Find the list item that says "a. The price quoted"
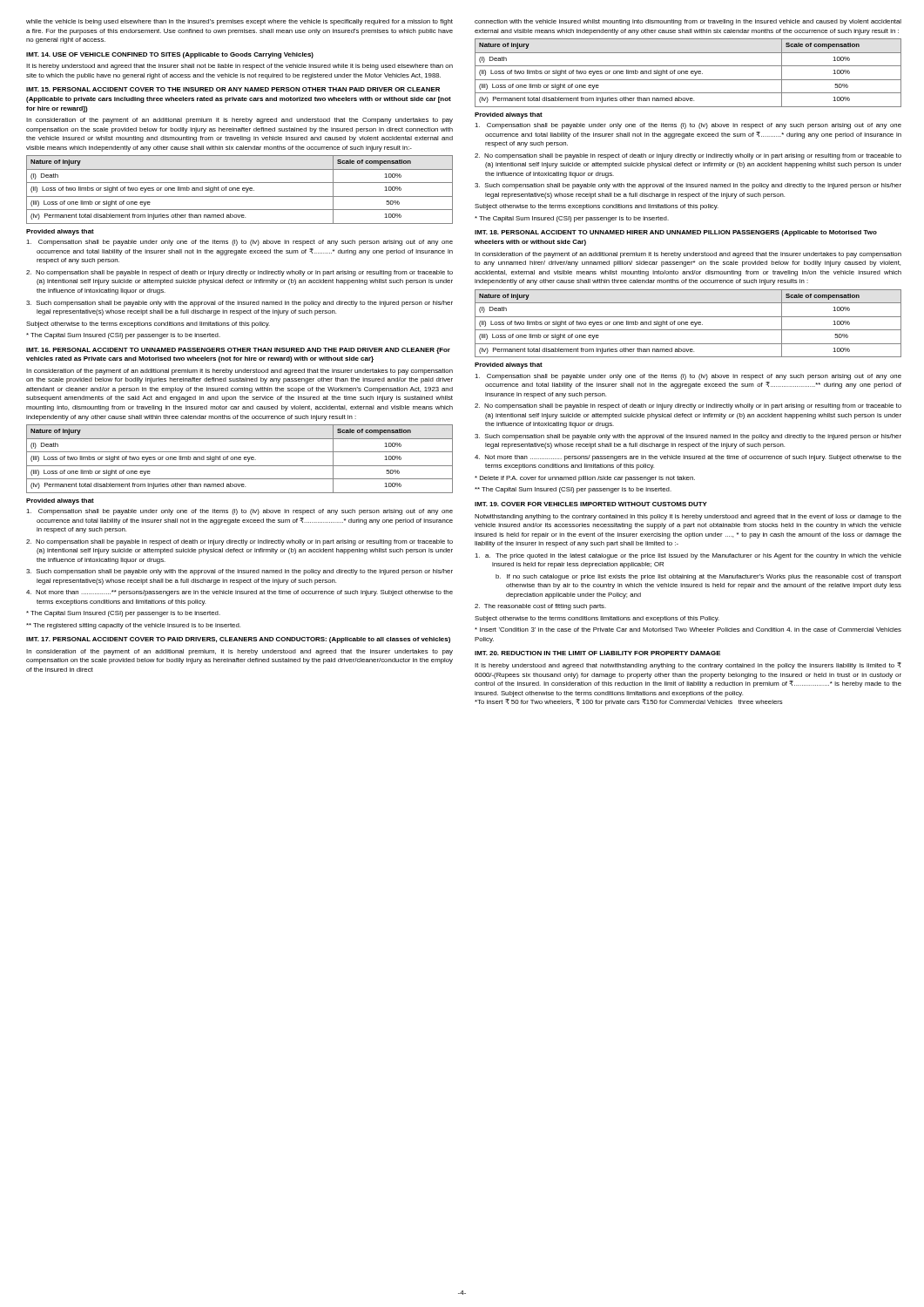Screen dimensions: 1307x924 (688, 560)
